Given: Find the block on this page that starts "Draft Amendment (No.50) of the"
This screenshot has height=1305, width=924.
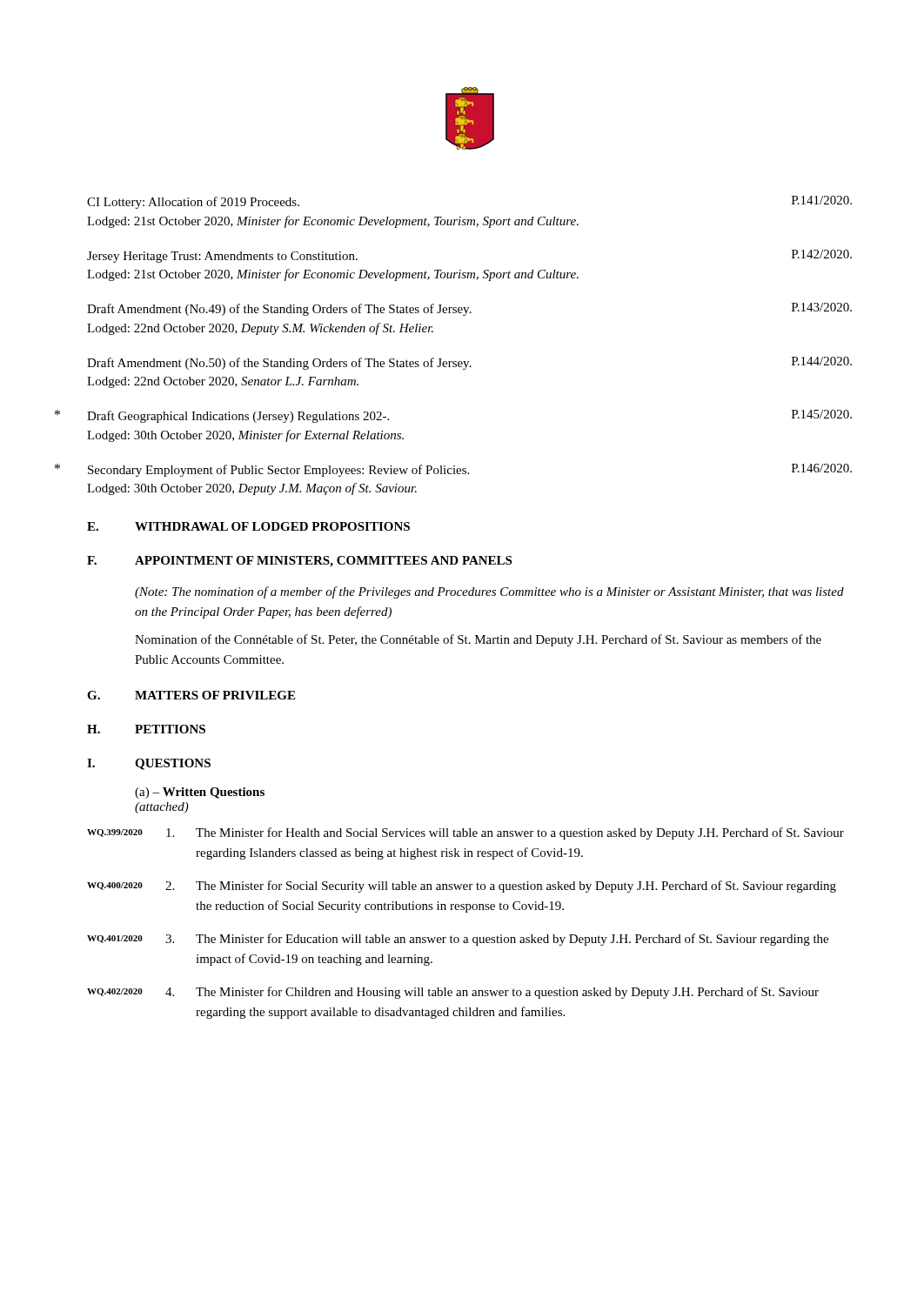Looking at the screenshot, I should [x=470, y=373].
